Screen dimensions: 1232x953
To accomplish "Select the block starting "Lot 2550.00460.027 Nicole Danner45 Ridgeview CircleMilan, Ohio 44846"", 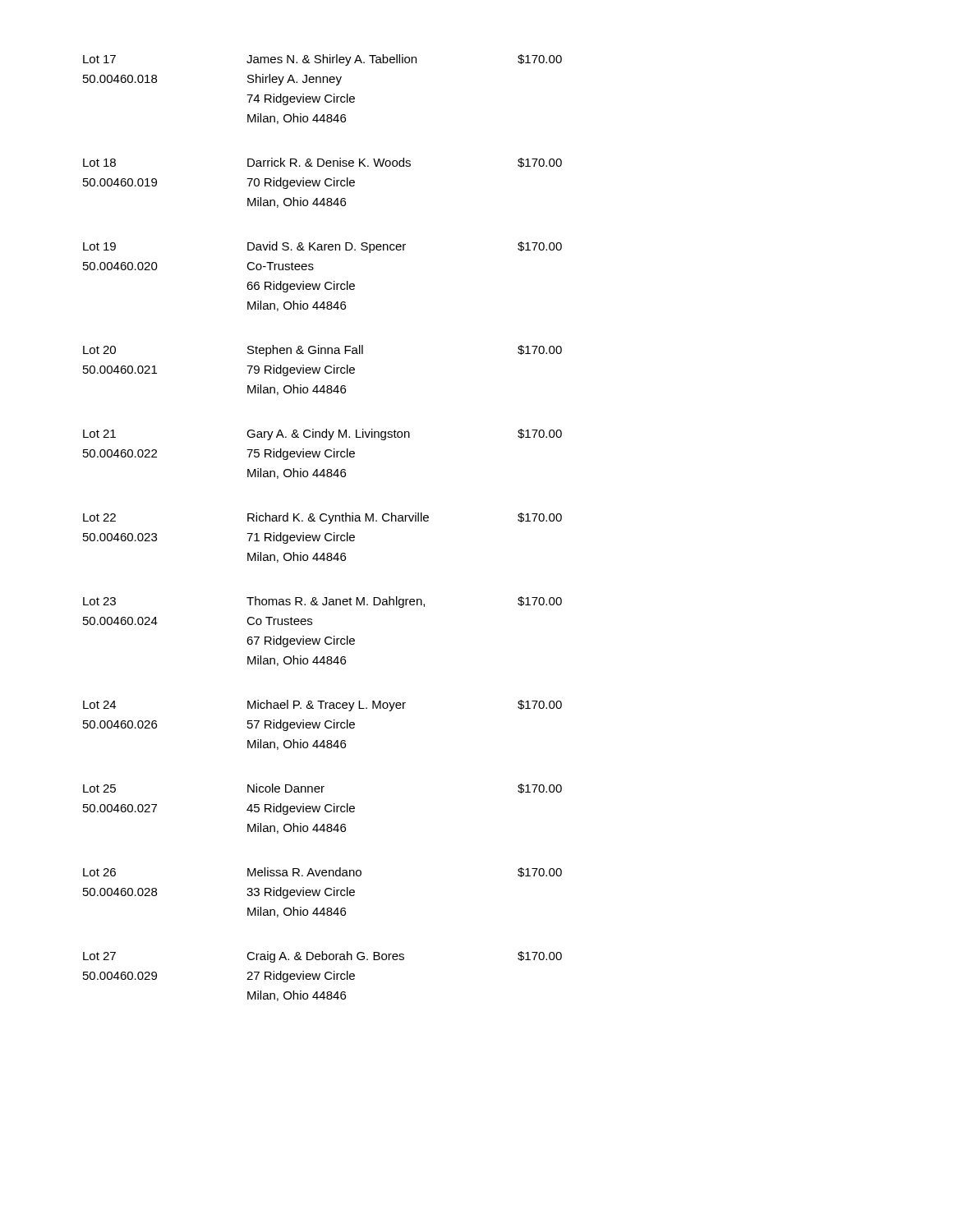I will click(x=349, y=808).
